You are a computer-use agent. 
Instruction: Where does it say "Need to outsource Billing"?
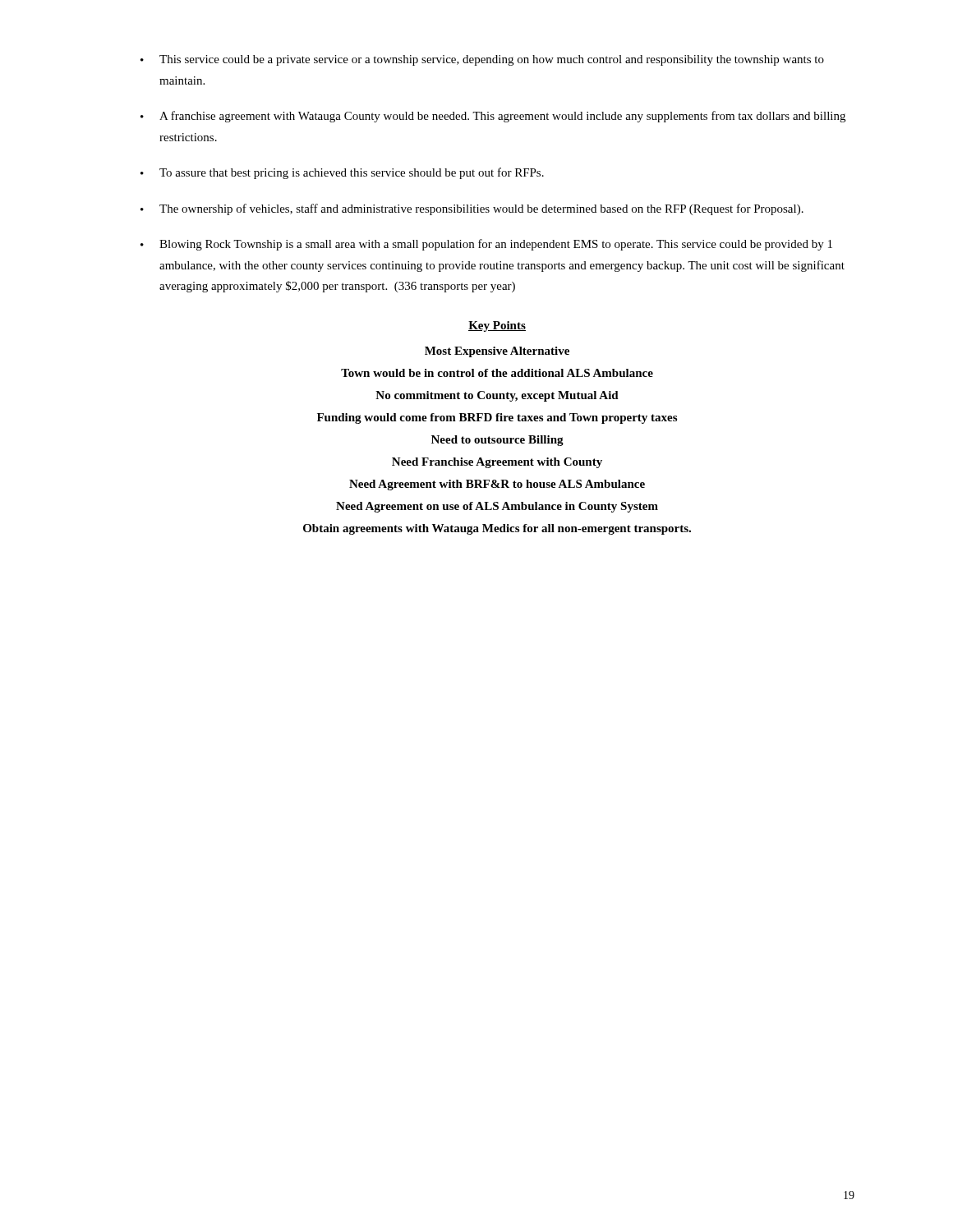point(497,439)
